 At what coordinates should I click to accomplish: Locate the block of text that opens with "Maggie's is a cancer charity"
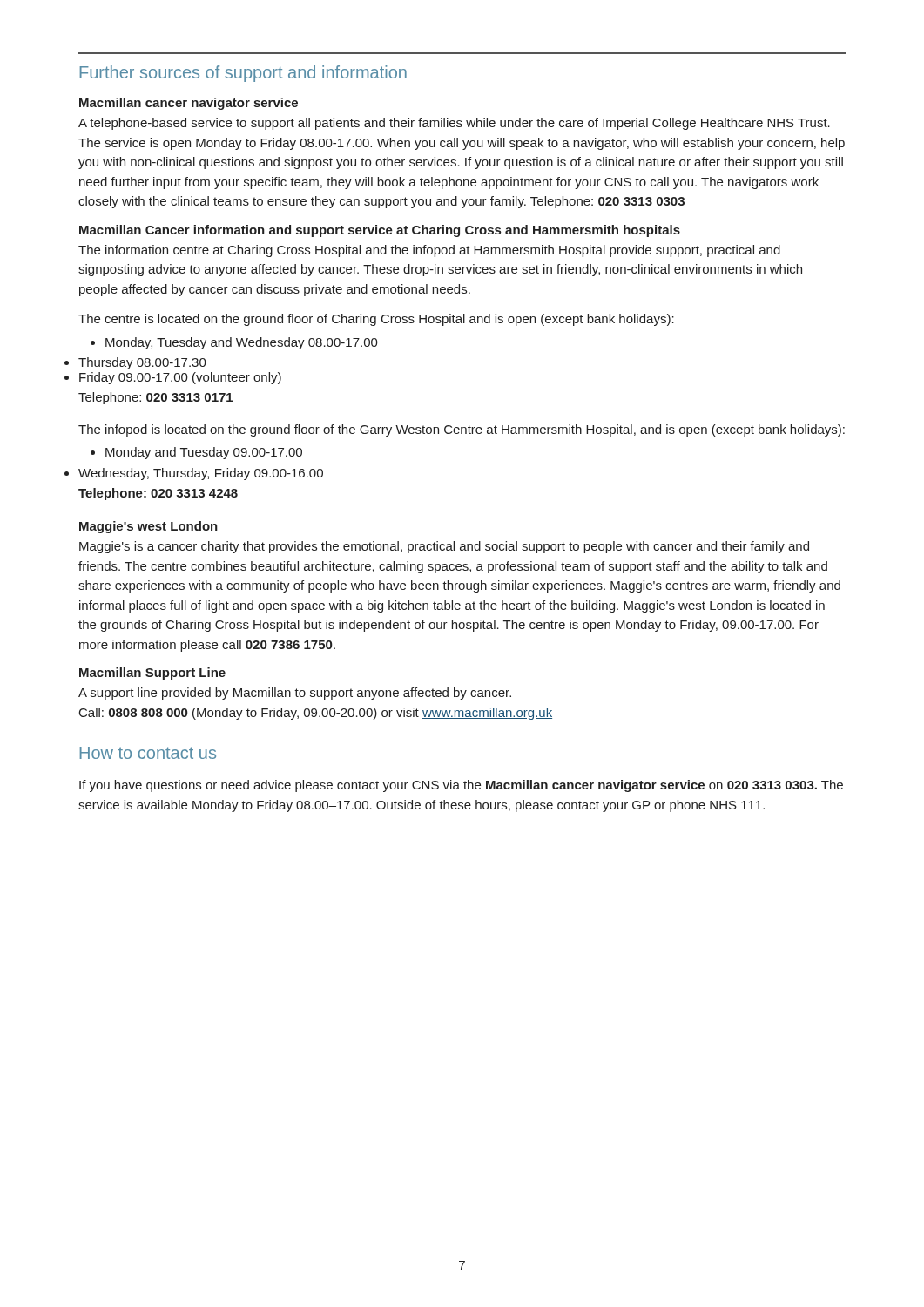point(462,596)
